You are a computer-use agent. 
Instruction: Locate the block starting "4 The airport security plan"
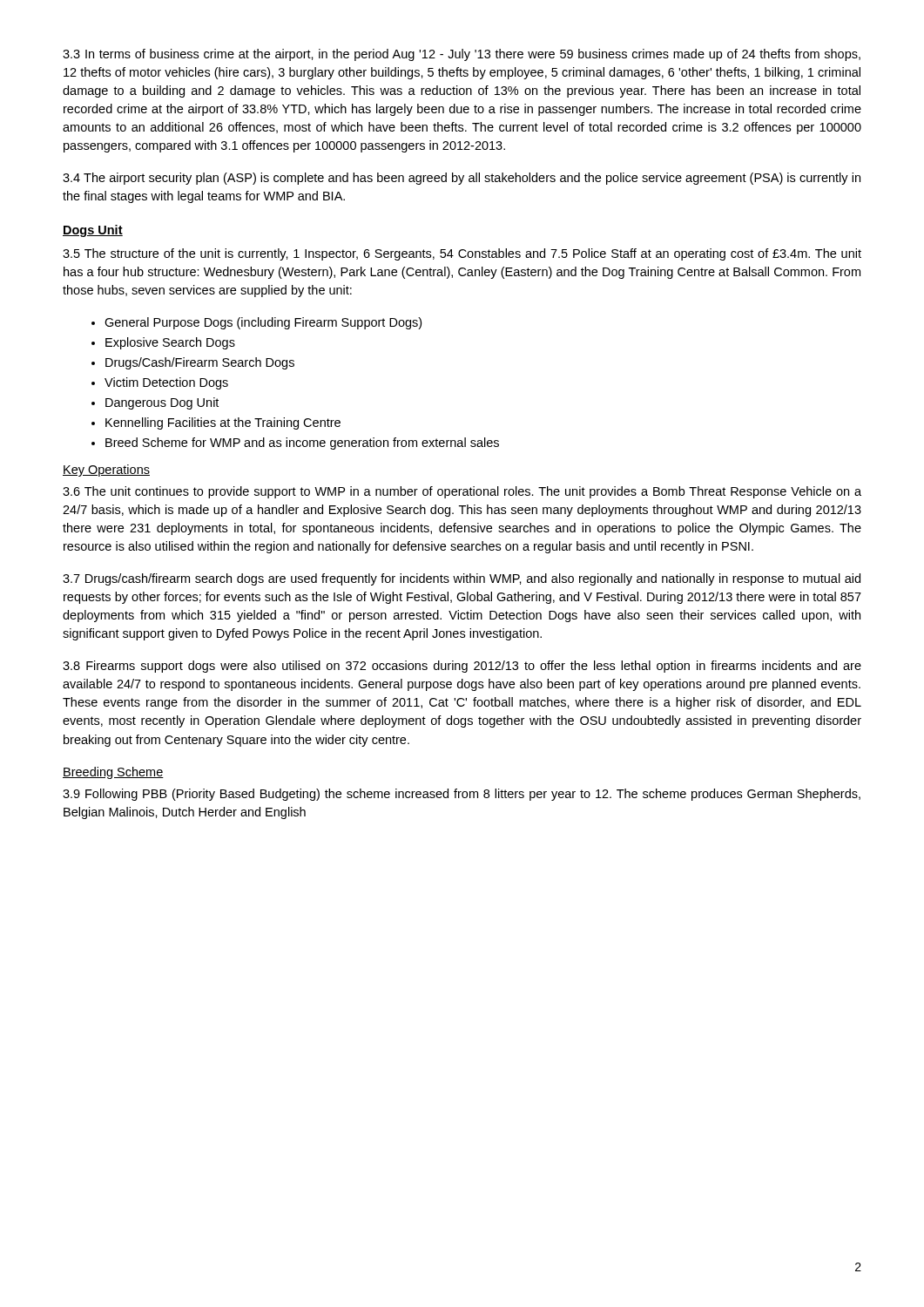tap(462, 187)
